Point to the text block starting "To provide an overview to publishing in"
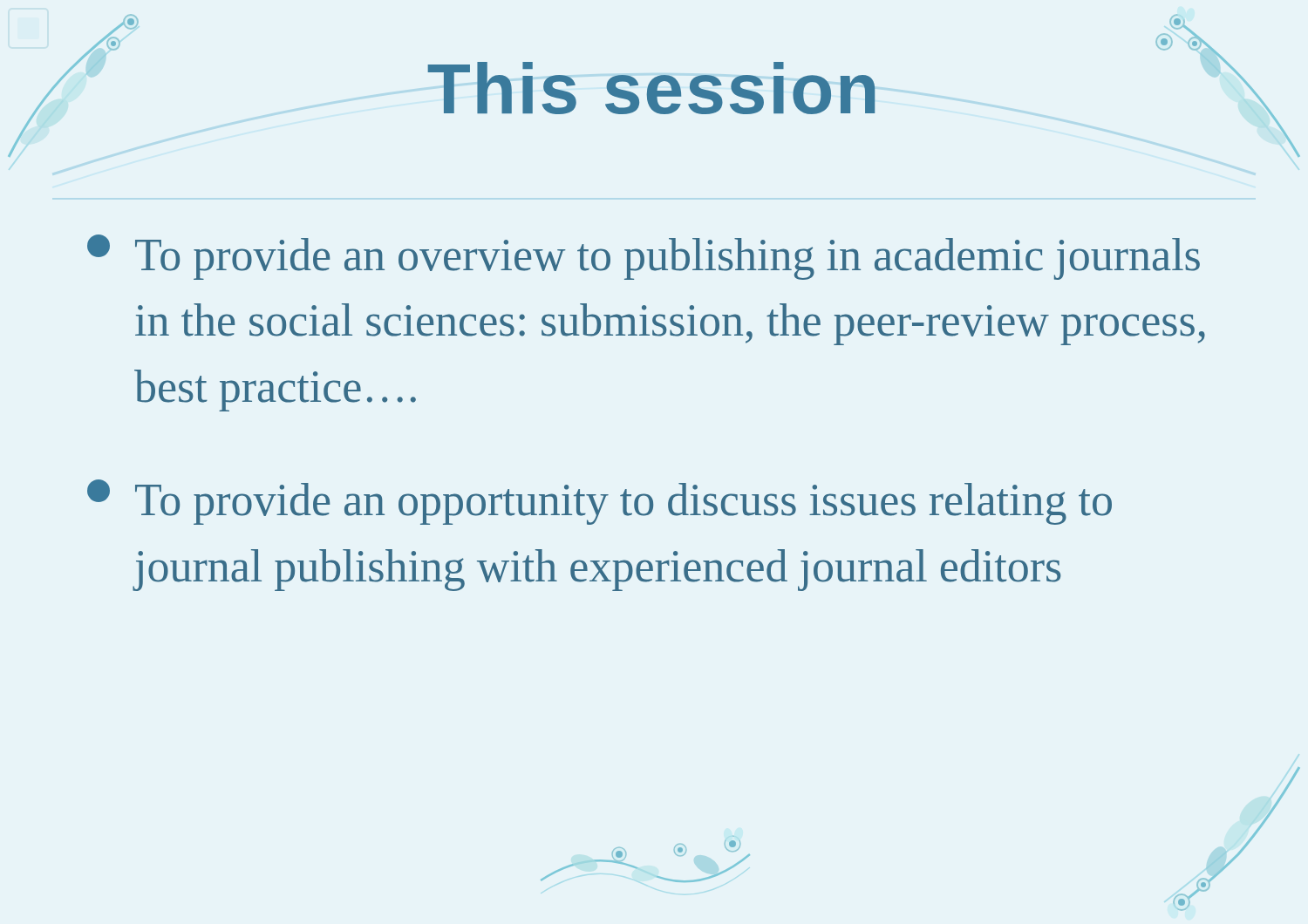Viewport: 1308px width, 924px height. click(654, 321)
